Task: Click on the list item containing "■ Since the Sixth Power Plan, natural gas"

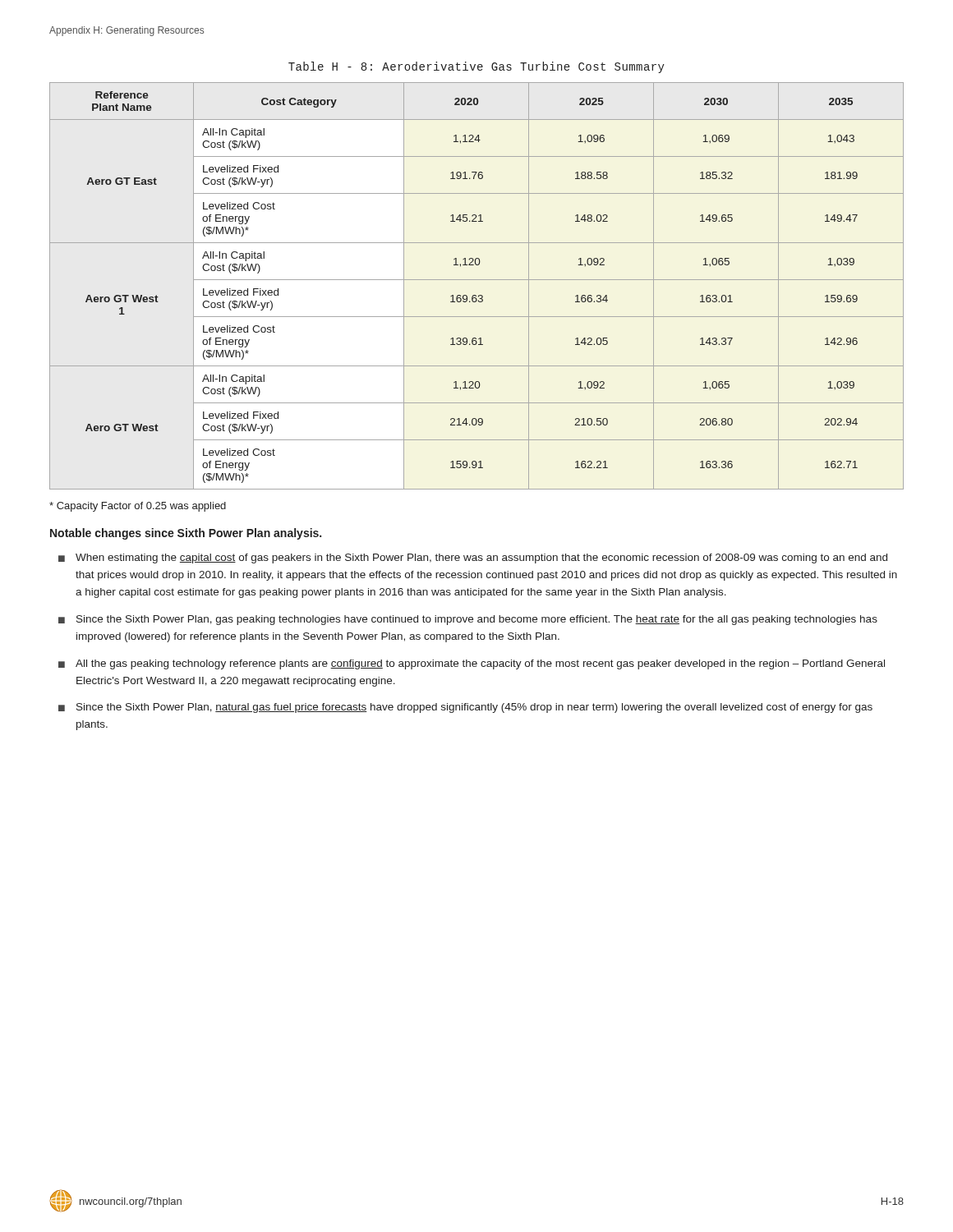Action: [481, 716]
